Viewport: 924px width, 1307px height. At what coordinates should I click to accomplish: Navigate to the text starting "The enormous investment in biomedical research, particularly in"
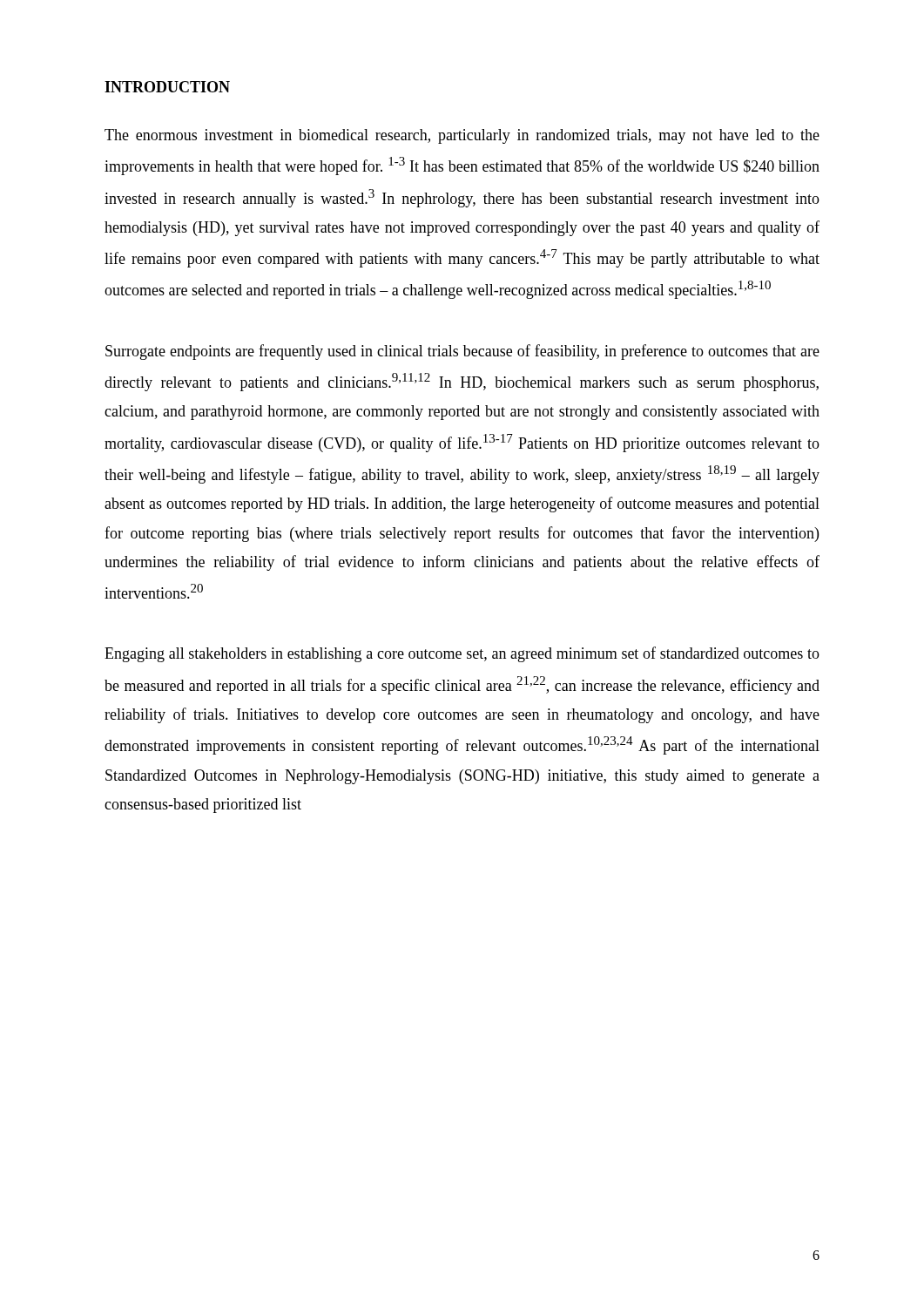click(462, 213)
